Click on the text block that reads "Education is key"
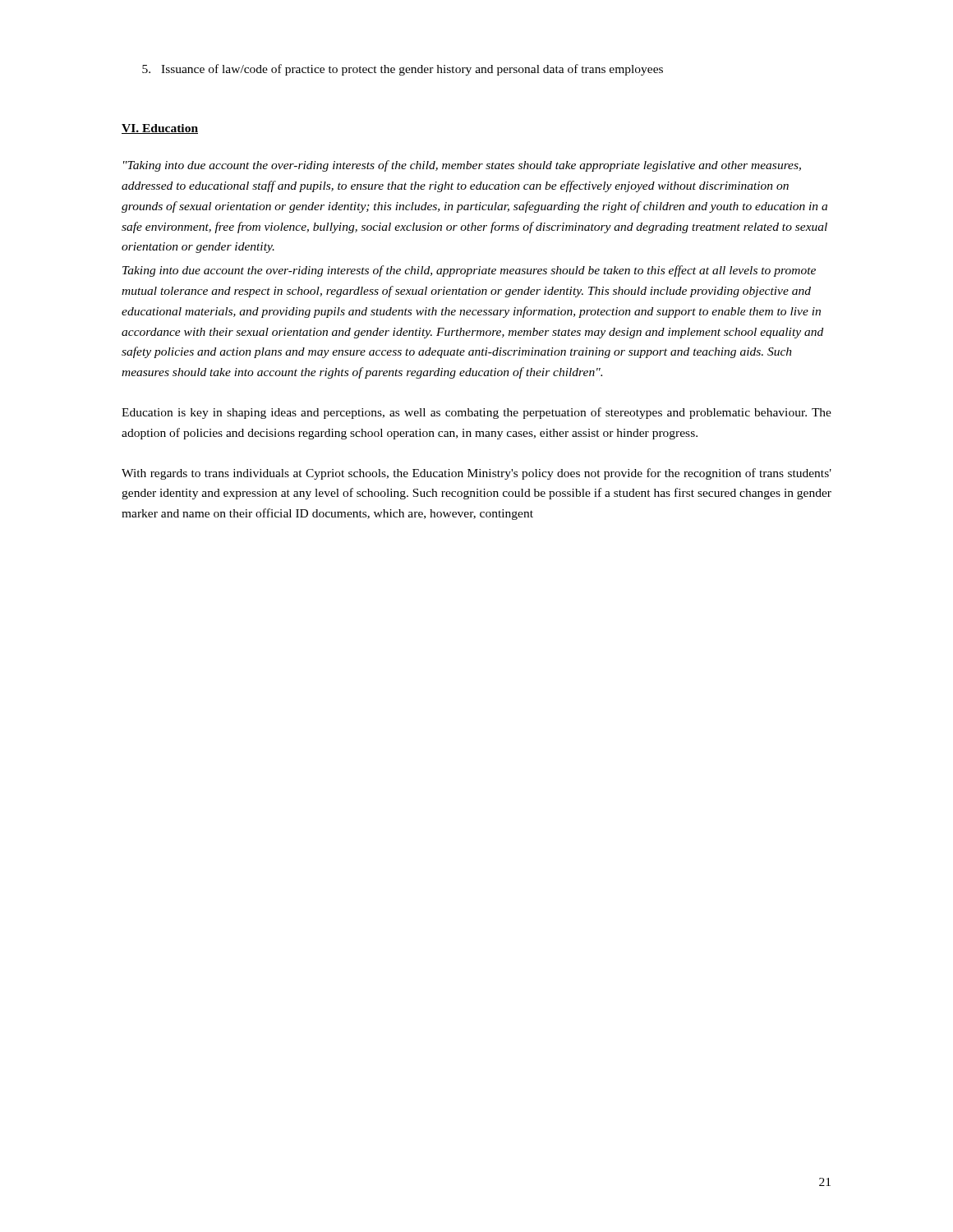The image size is (953, 1232). (476, 422)
